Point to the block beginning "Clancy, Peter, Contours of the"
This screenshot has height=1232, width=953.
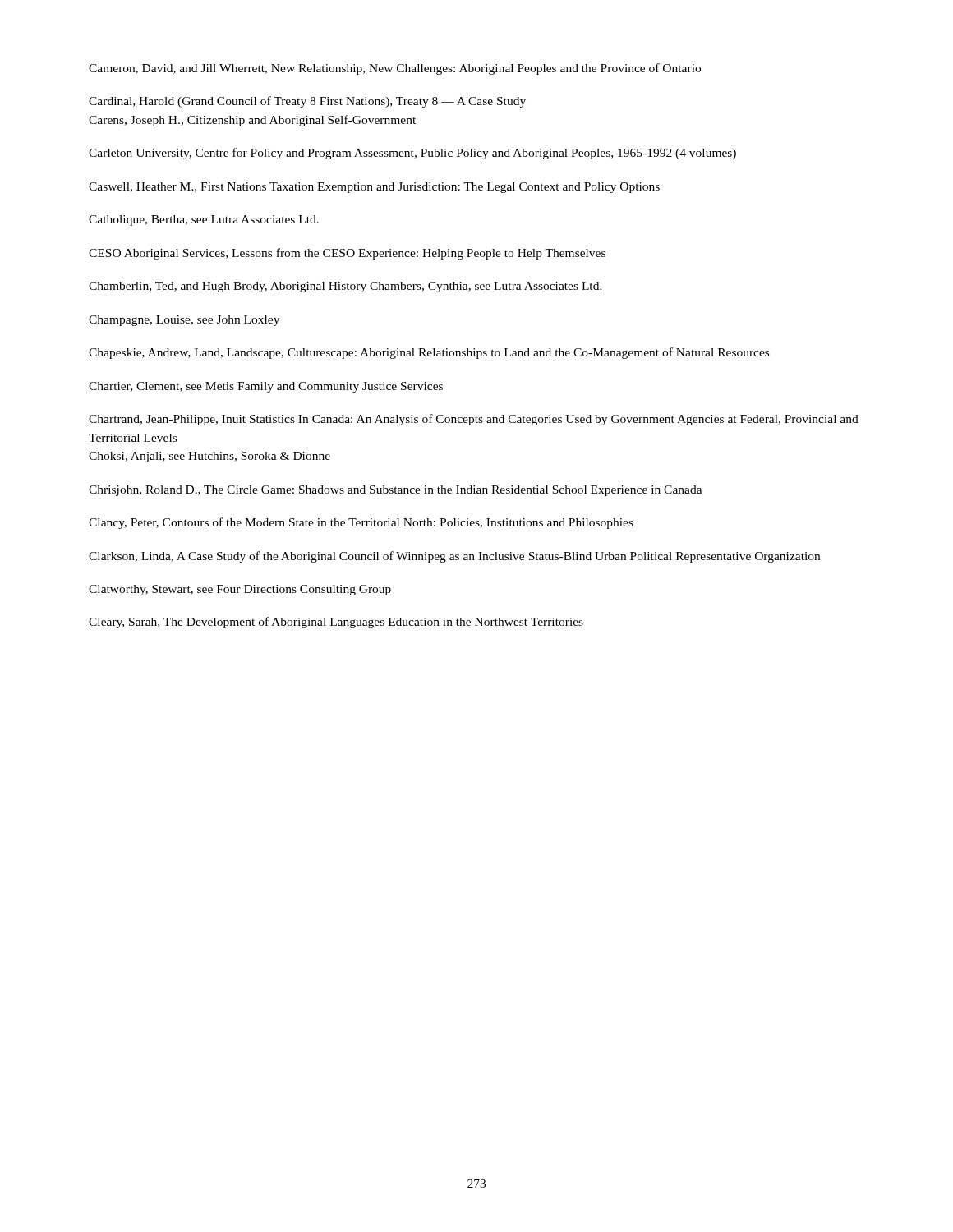[x=361, y=522]
